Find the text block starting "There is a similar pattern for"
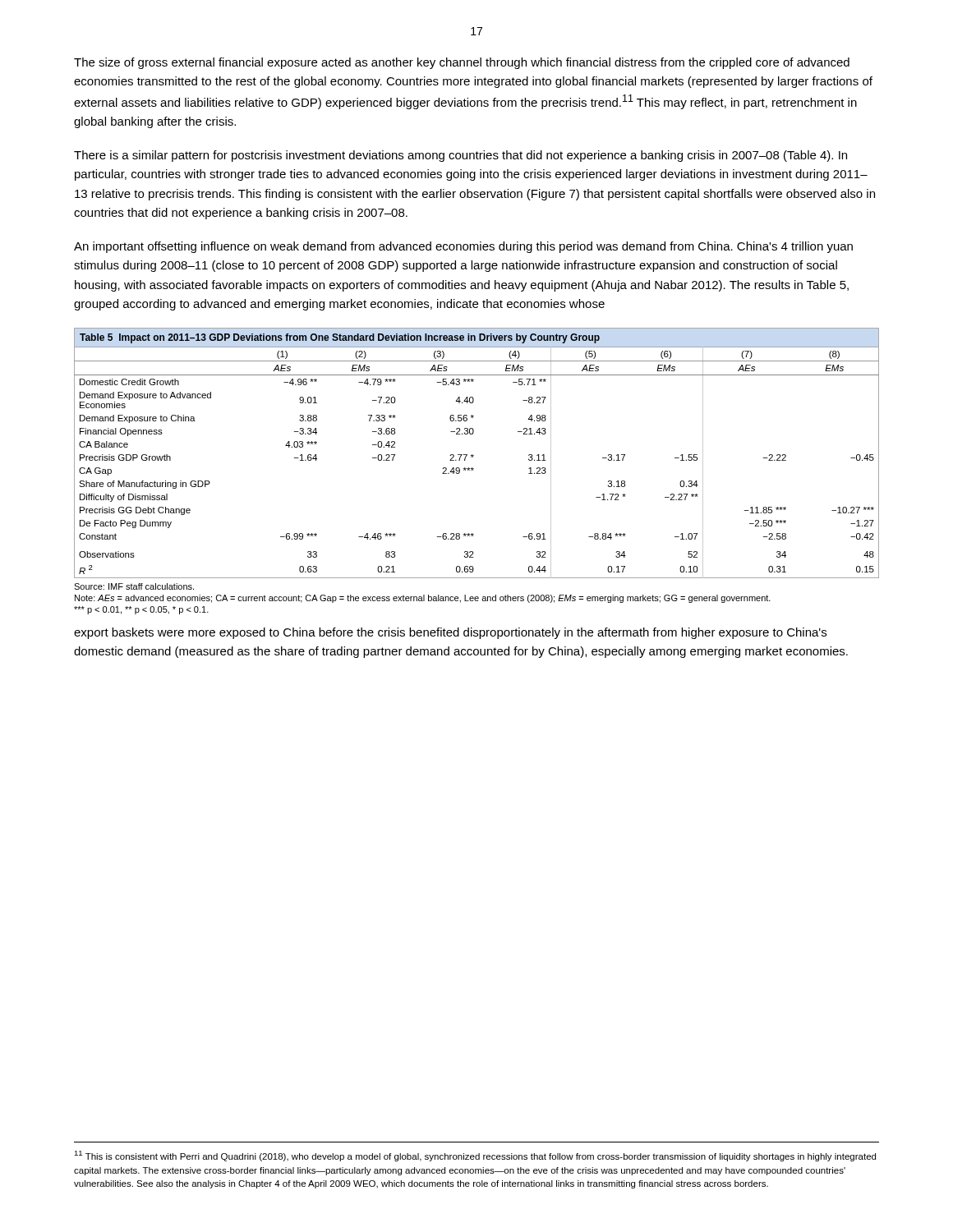This screenshot has width=953, height=1232. pos(475,183)
